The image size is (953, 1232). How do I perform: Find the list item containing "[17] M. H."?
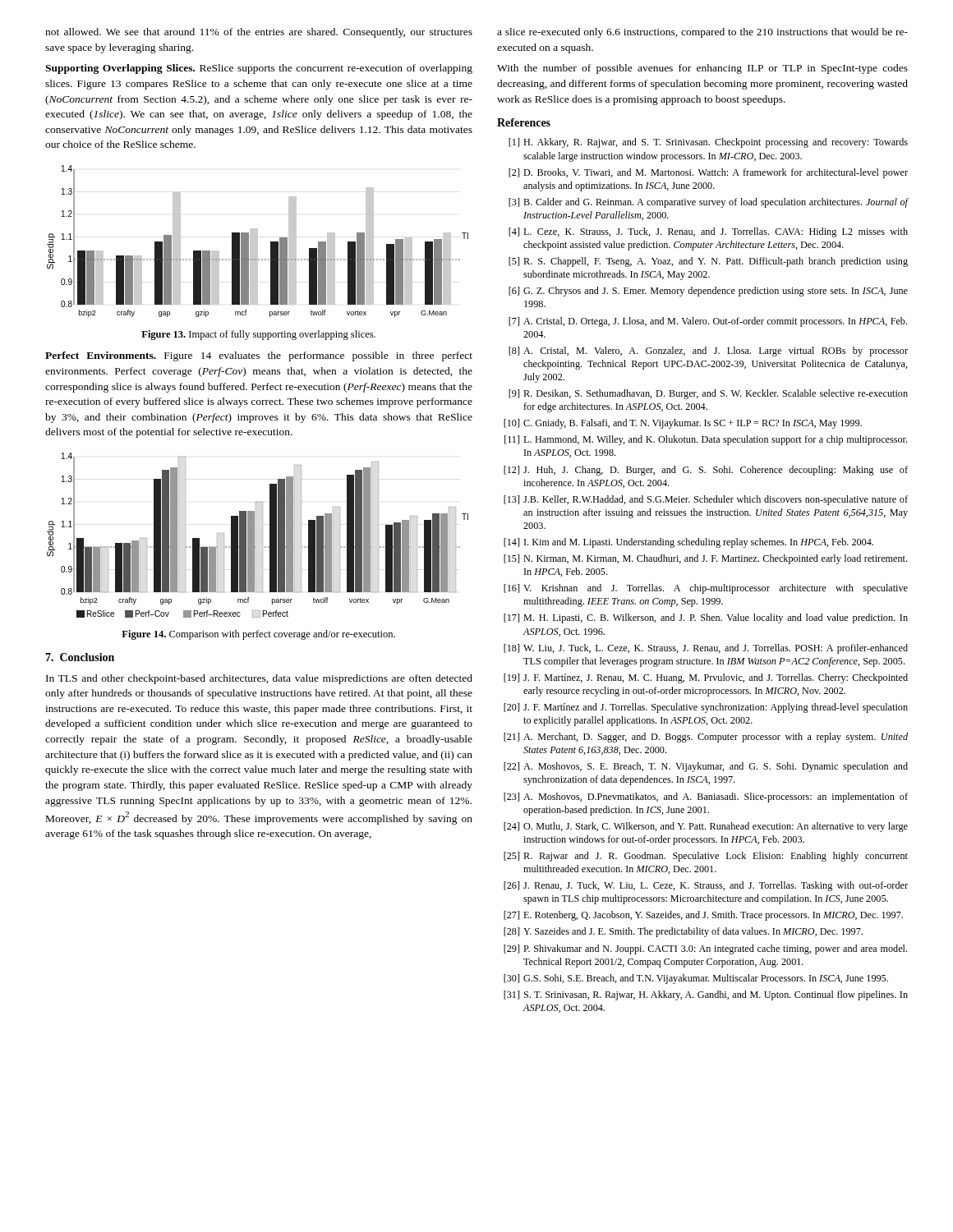pos(702,625)
